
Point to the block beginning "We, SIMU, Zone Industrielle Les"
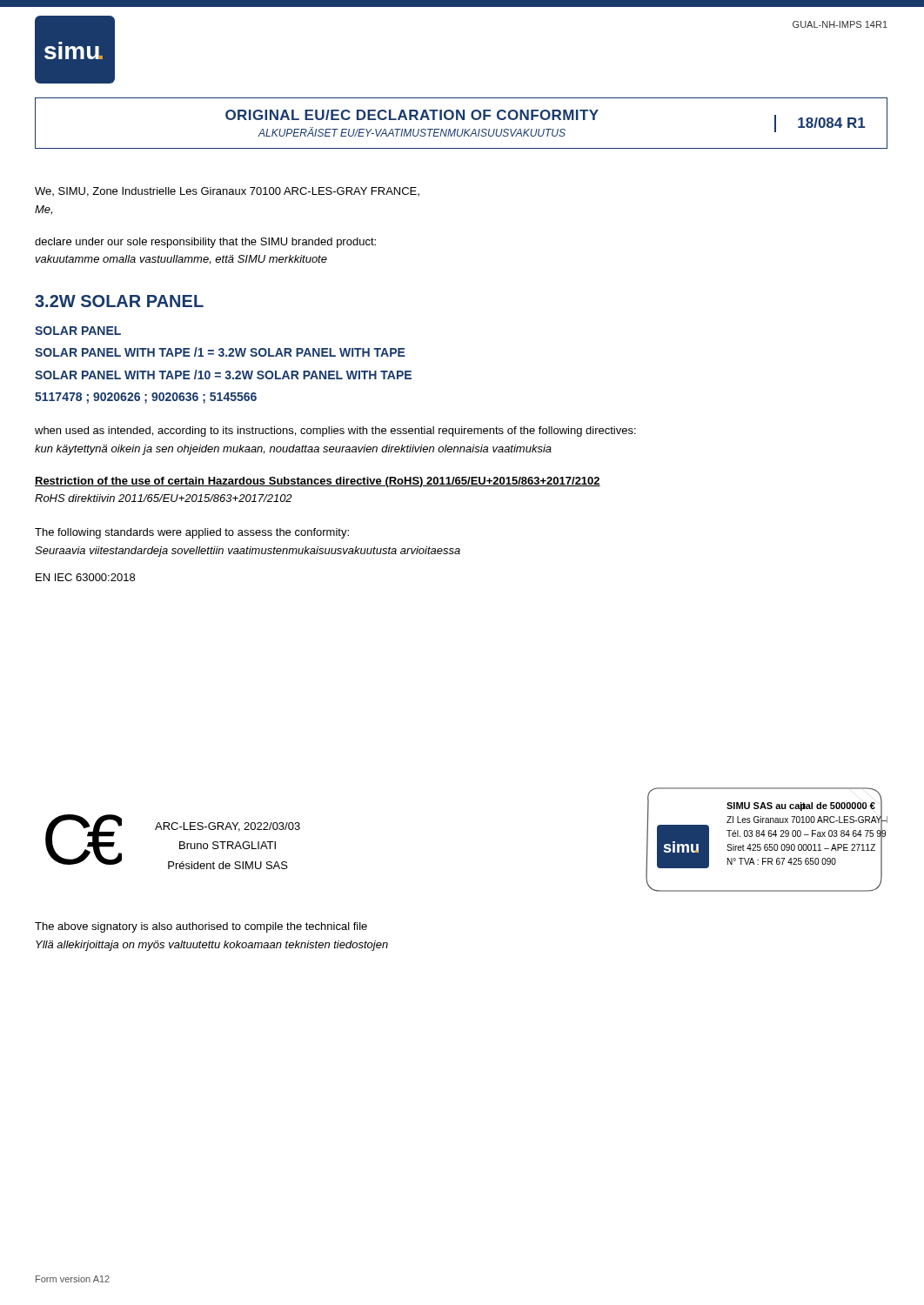[x=227, y=200]
